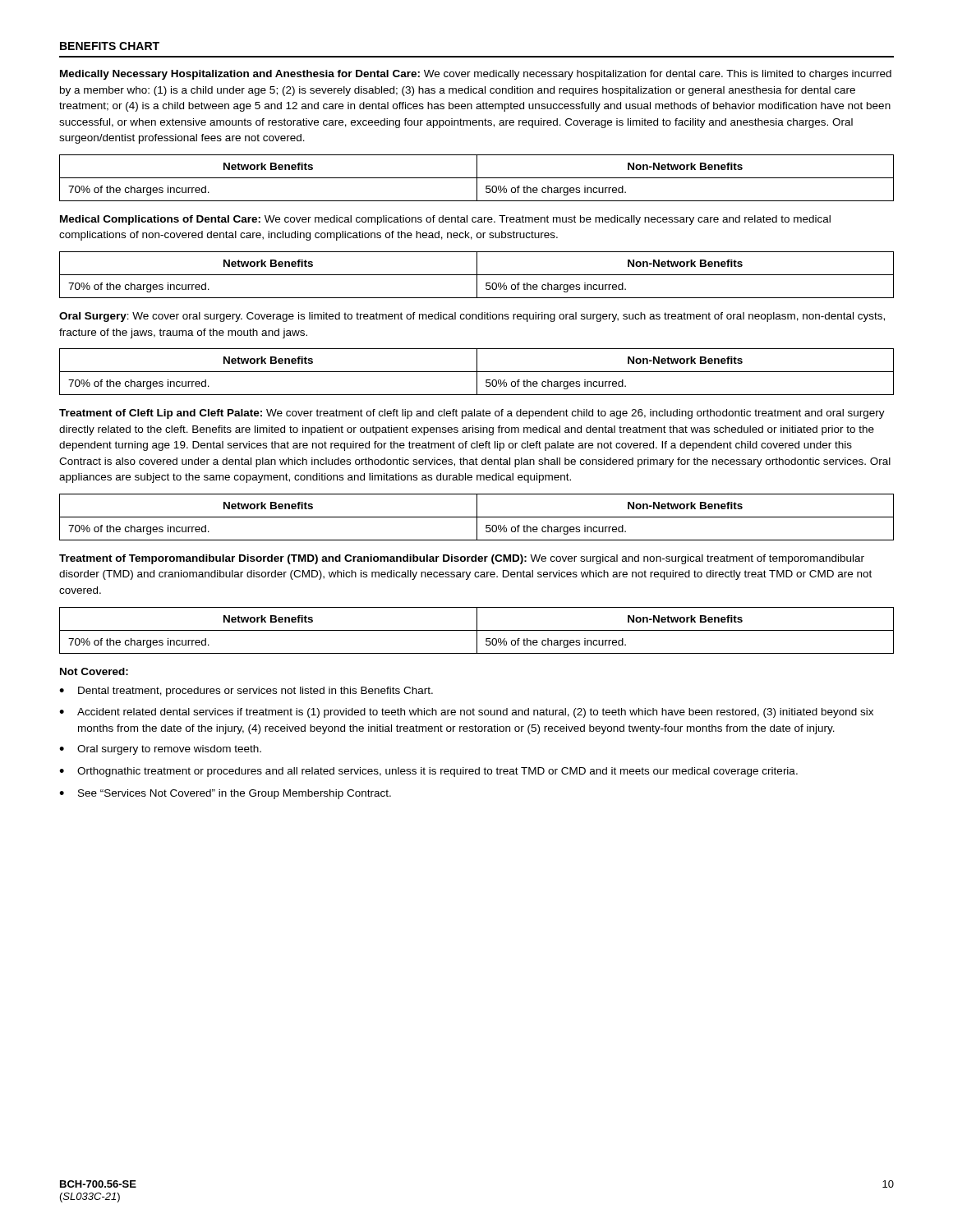Where is the passage that starts "• Orthognathic treatment or procedures"?
The width and height of the screenshot is (953, 1232).
[476, 772]
